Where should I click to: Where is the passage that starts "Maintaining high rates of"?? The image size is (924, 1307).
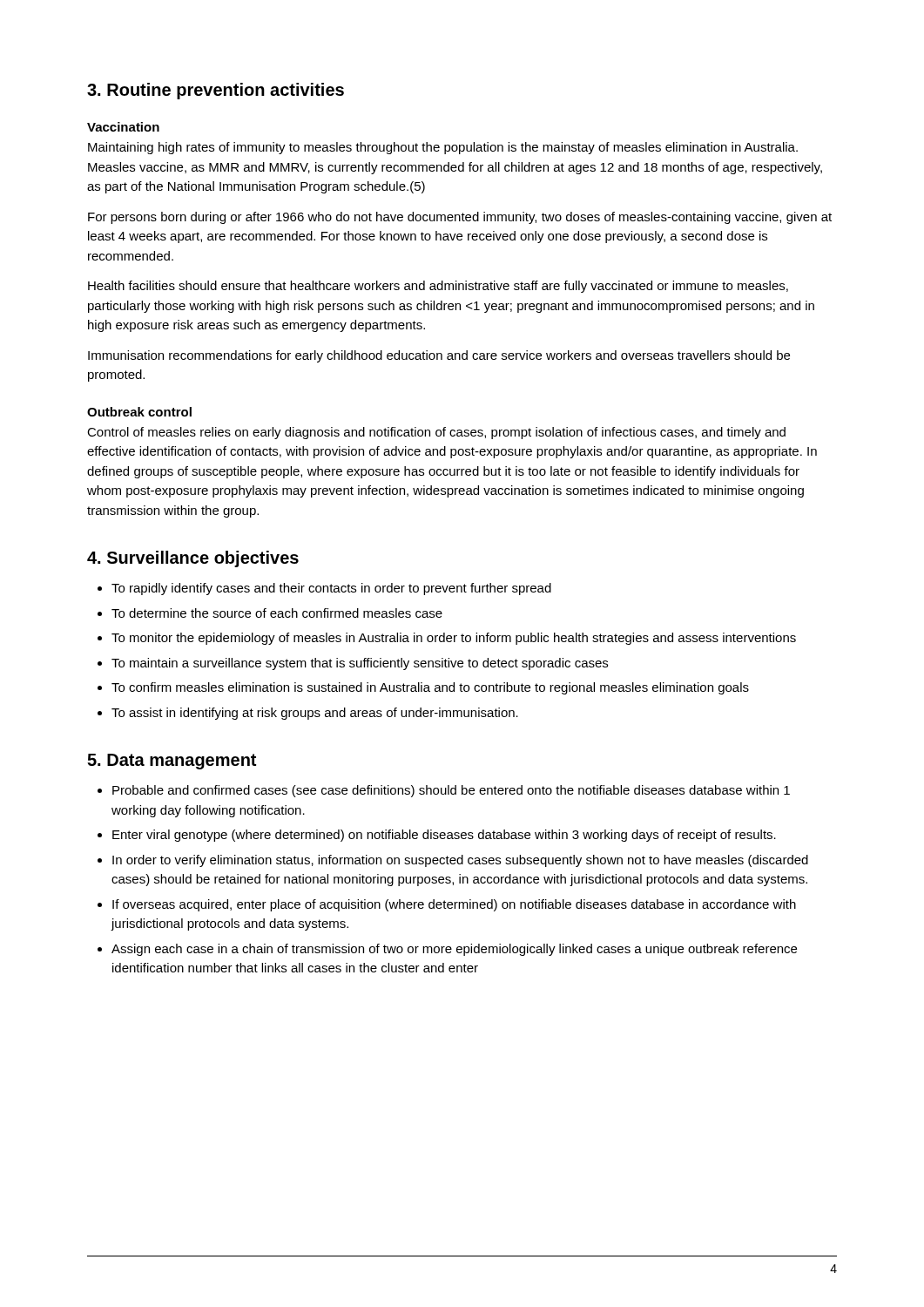tap(462, 167)
